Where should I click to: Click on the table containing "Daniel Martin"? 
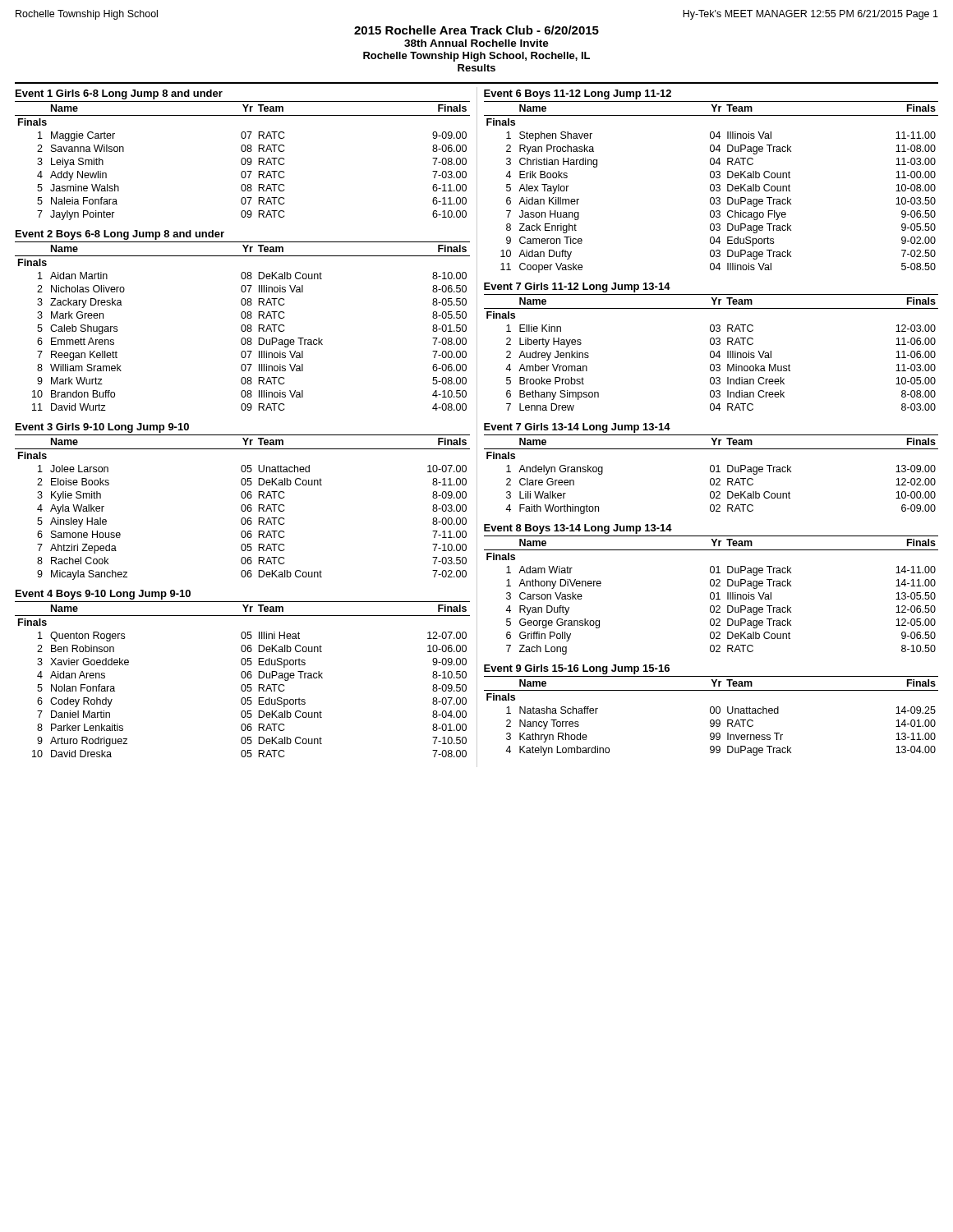pos(242,681)
